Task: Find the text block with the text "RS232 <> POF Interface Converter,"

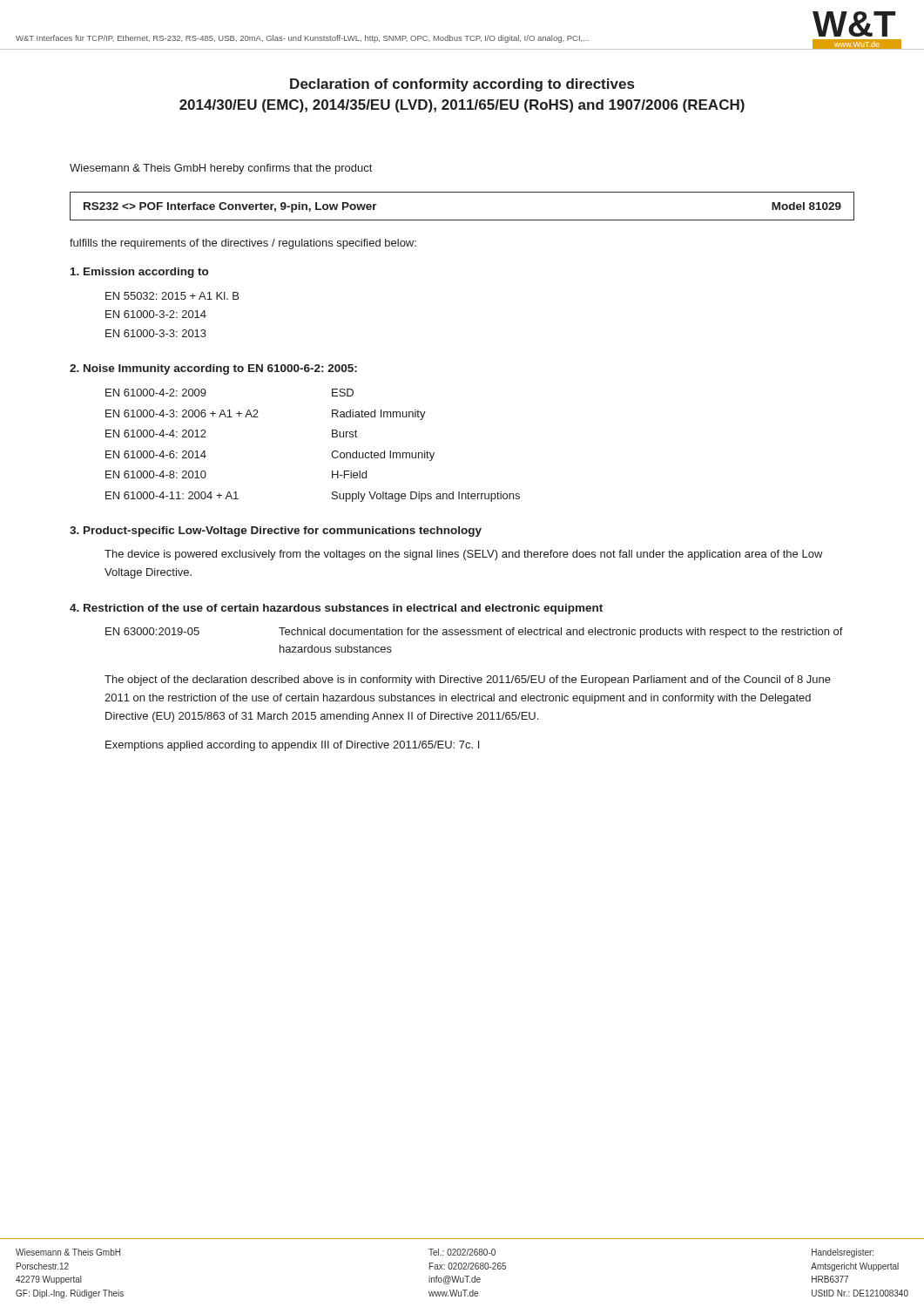Action: click(x=229, y=207)
